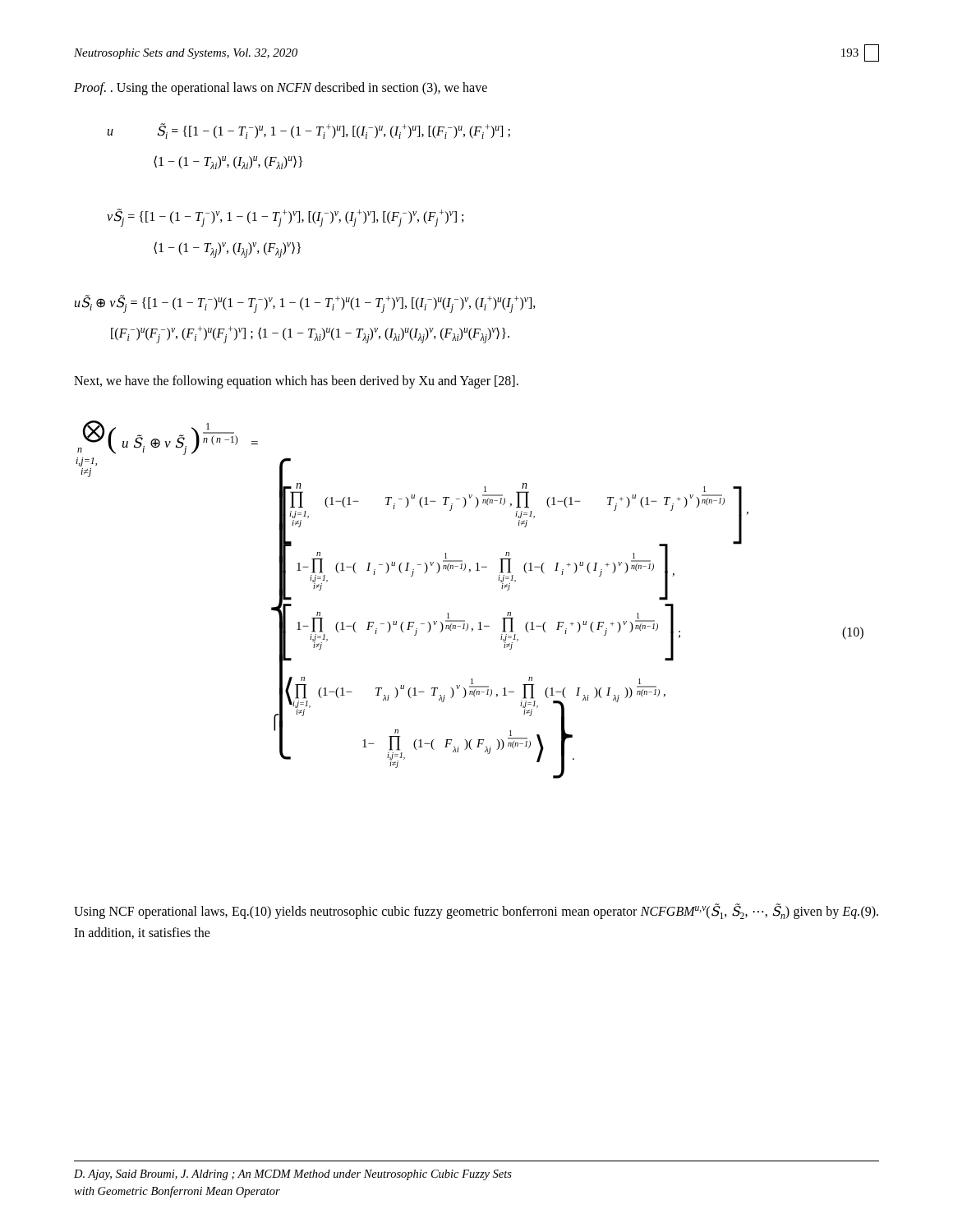Screen dimensions: 1232x953
Task: Point to the element starting "vS̃j = {[1 − (1"
Action: [x=286, y=233]
